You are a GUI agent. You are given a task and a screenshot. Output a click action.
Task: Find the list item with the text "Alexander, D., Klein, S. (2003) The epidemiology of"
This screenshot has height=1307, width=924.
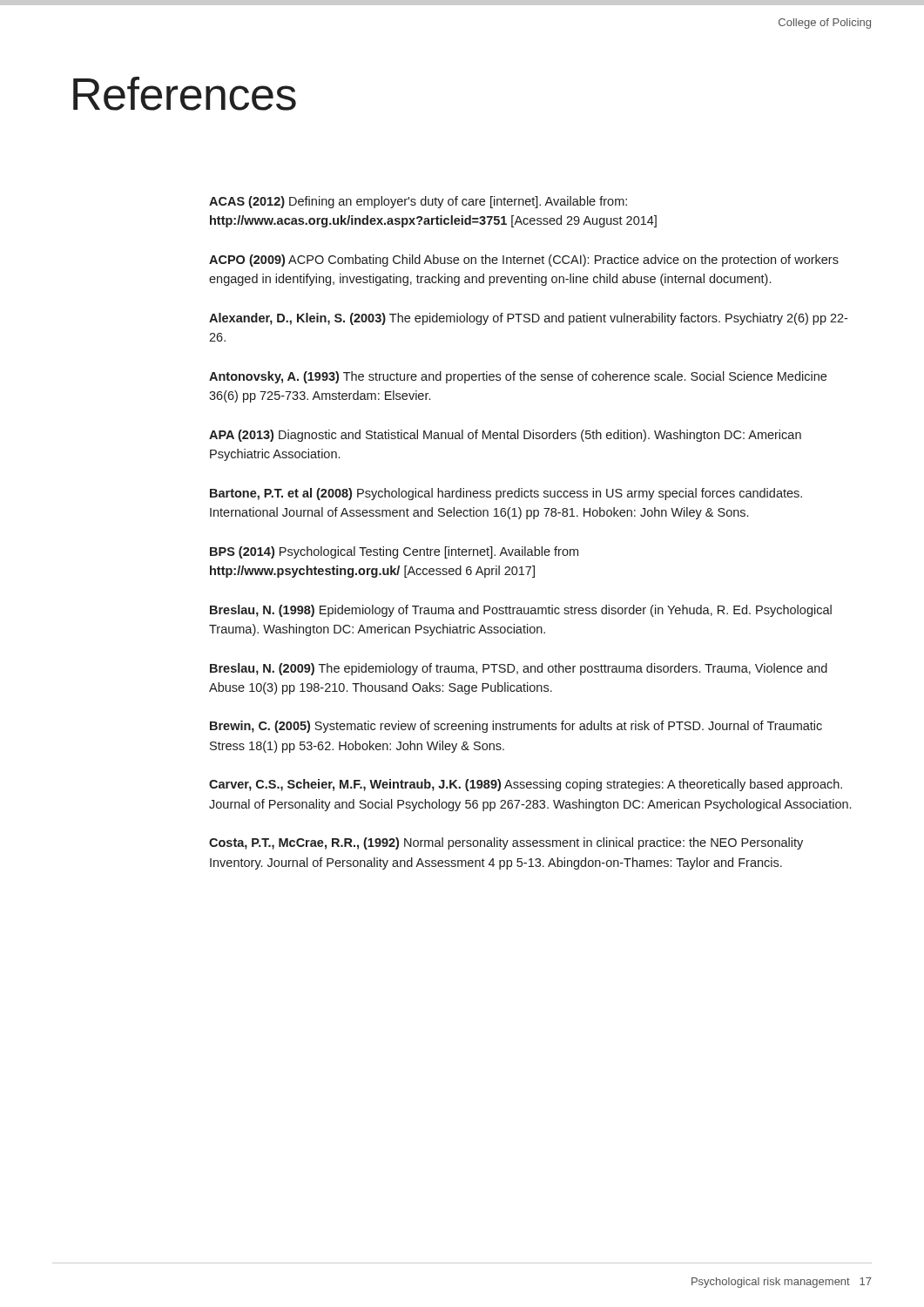coord(529,328)
